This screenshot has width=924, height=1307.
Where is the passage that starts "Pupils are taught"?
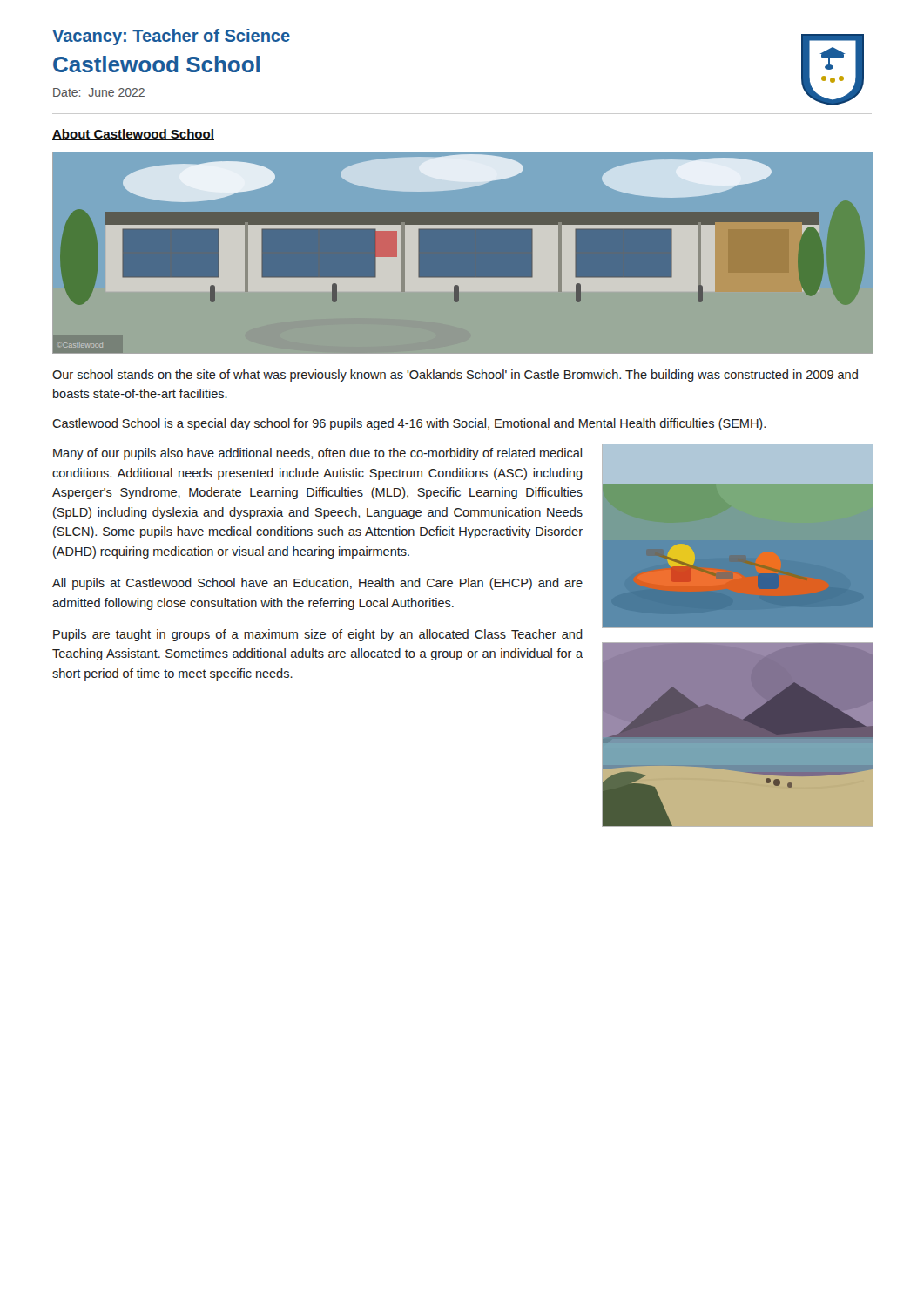[317, 654]
